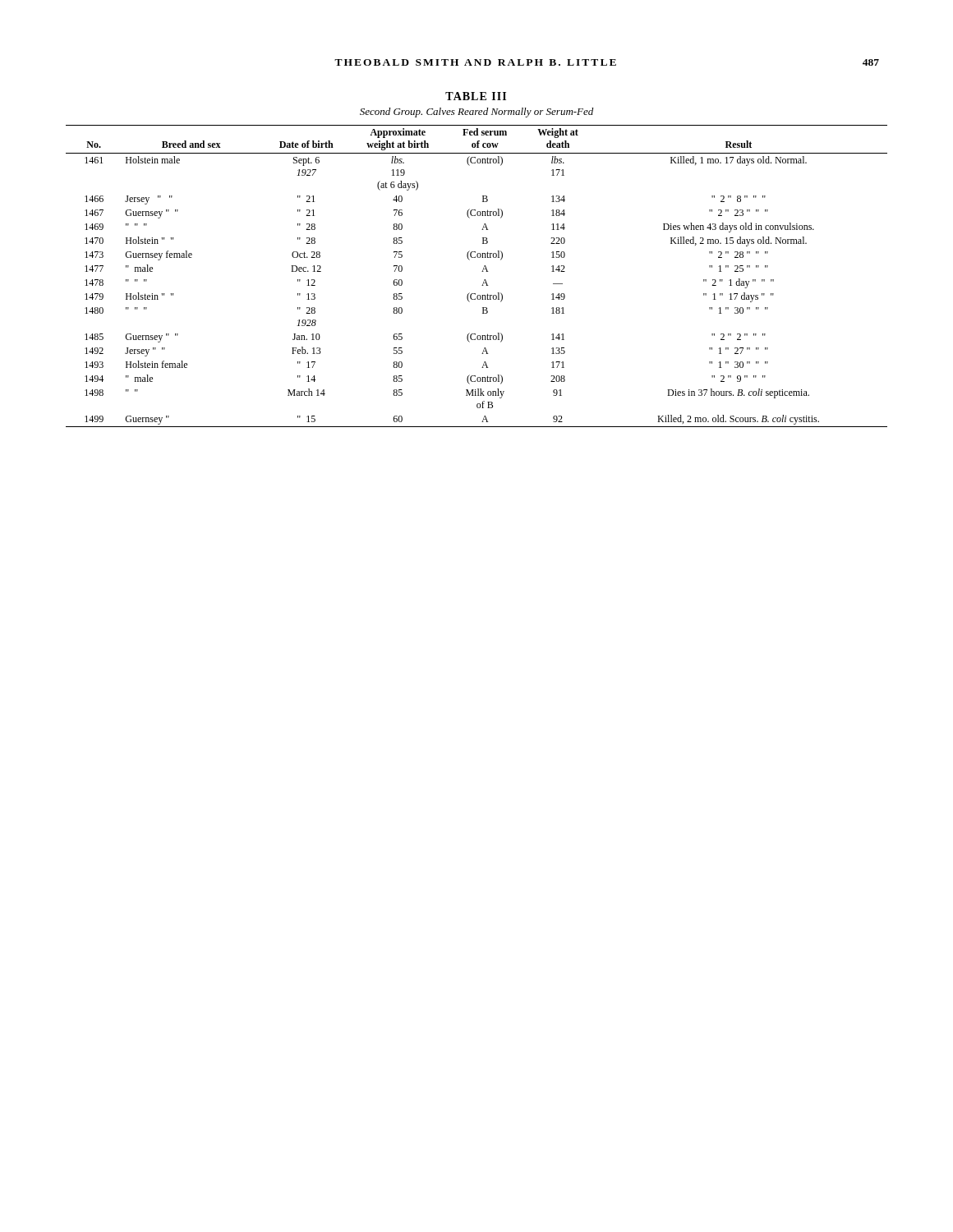Find the title that says "TABLE III"

click(476, 96)
